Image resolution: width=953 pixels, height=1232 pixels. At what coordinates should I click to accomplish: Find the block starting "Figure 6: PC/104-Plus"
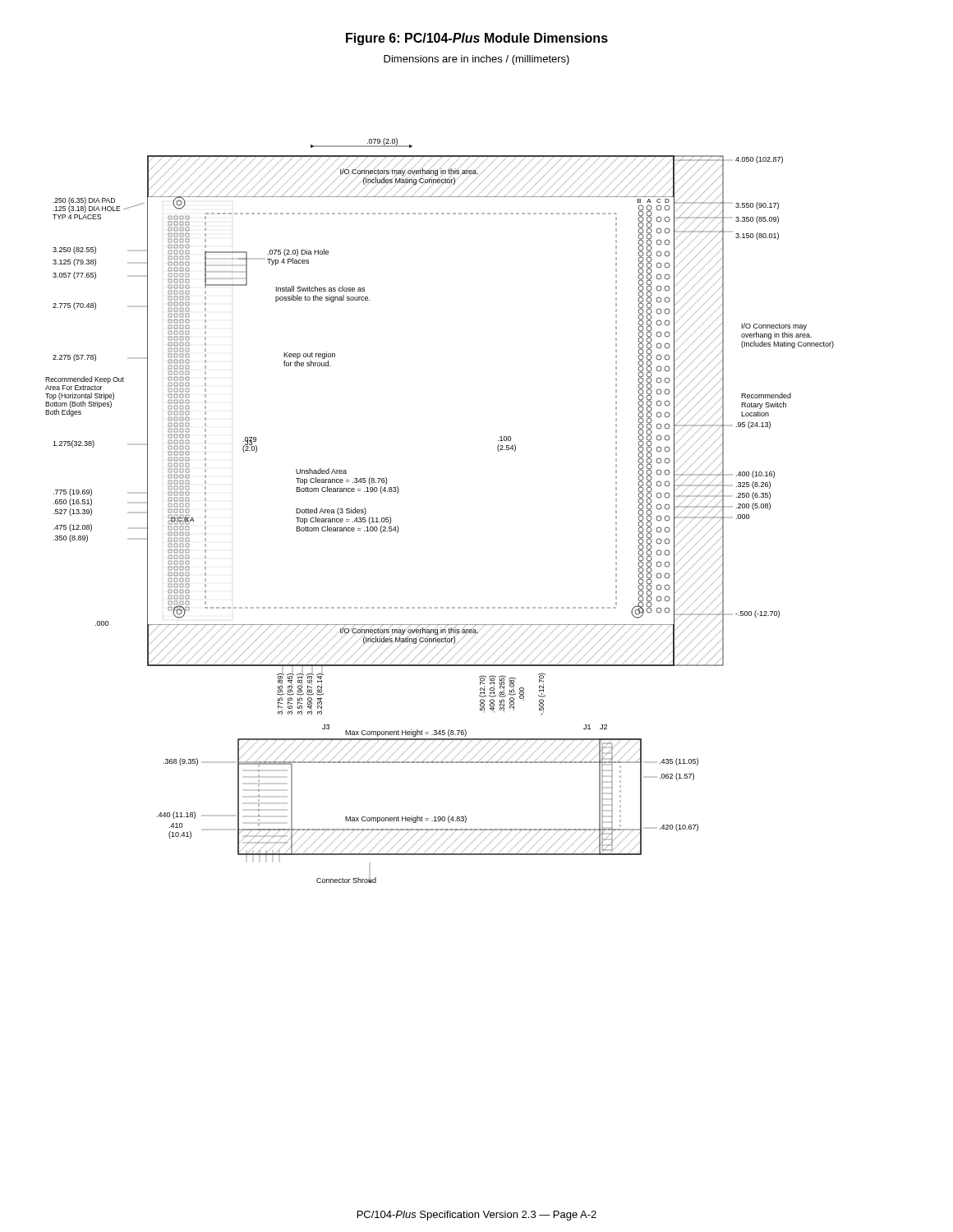[476, 38]
